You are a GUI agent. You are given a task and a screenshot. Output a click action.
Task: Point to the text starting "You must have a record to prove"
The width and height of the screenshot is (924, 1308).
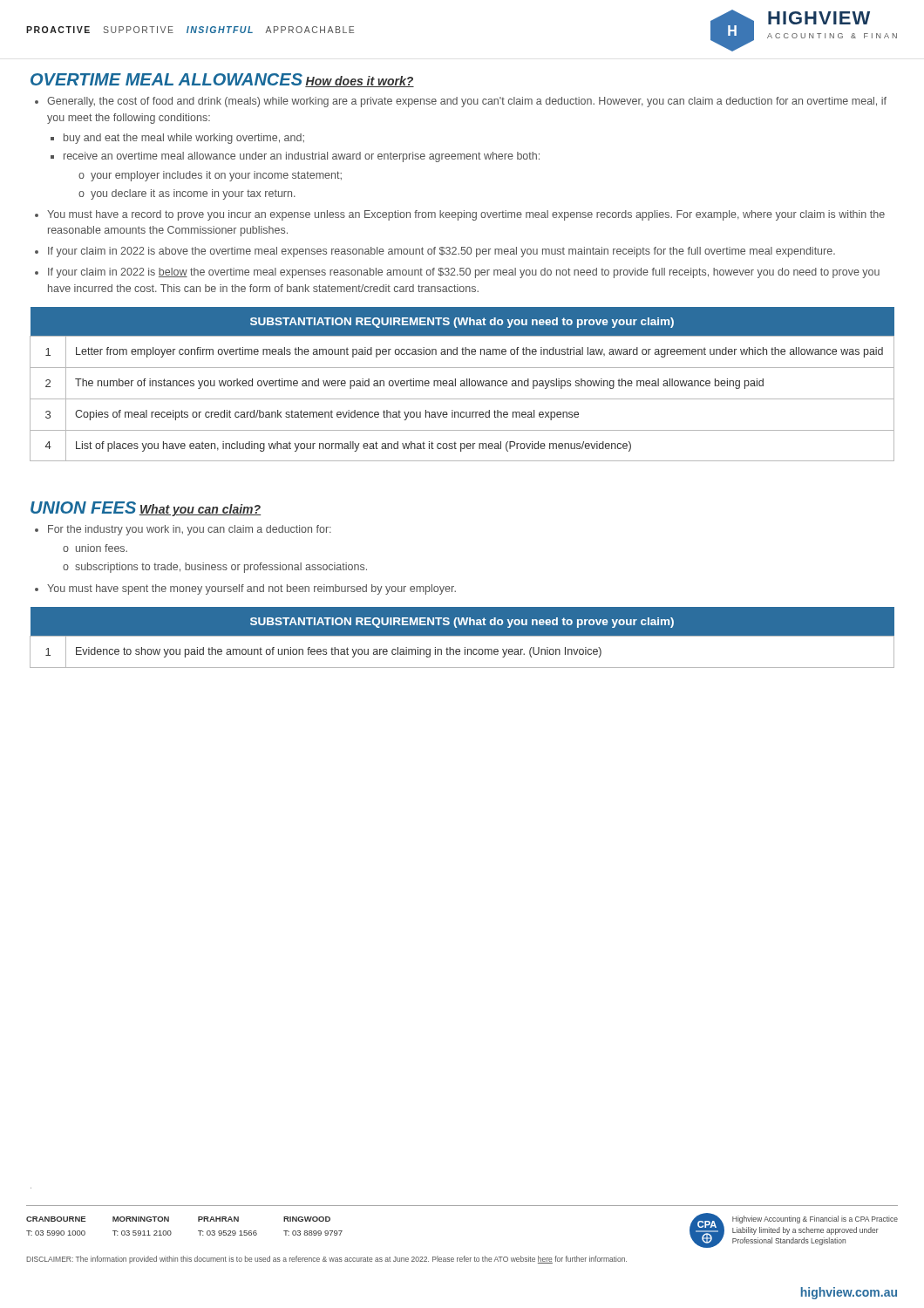coord(462,223)
